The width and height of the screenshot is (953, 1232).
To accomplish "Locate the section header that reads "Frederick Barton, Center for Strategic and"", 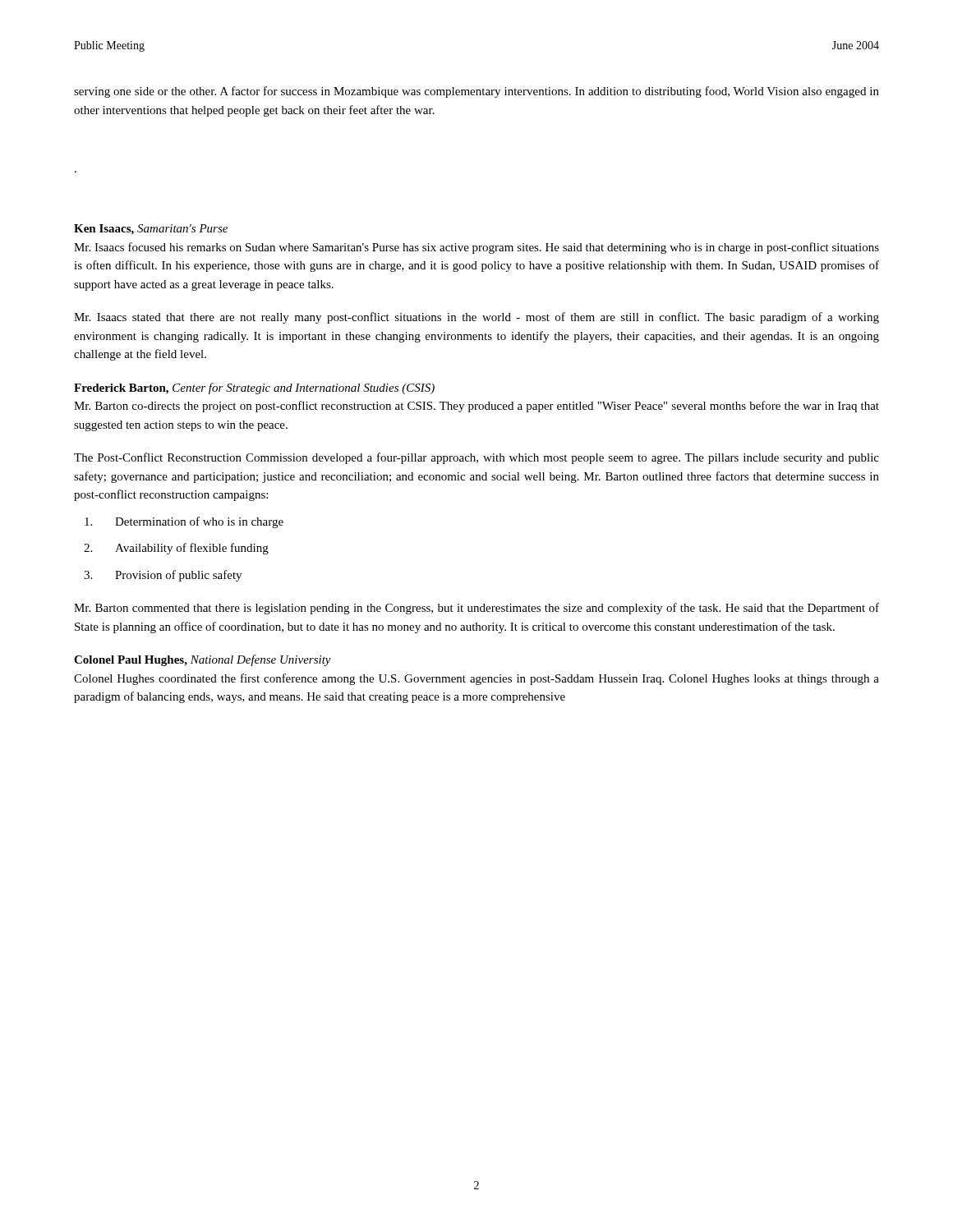I will pyautogui.click(x=254, y=387).
